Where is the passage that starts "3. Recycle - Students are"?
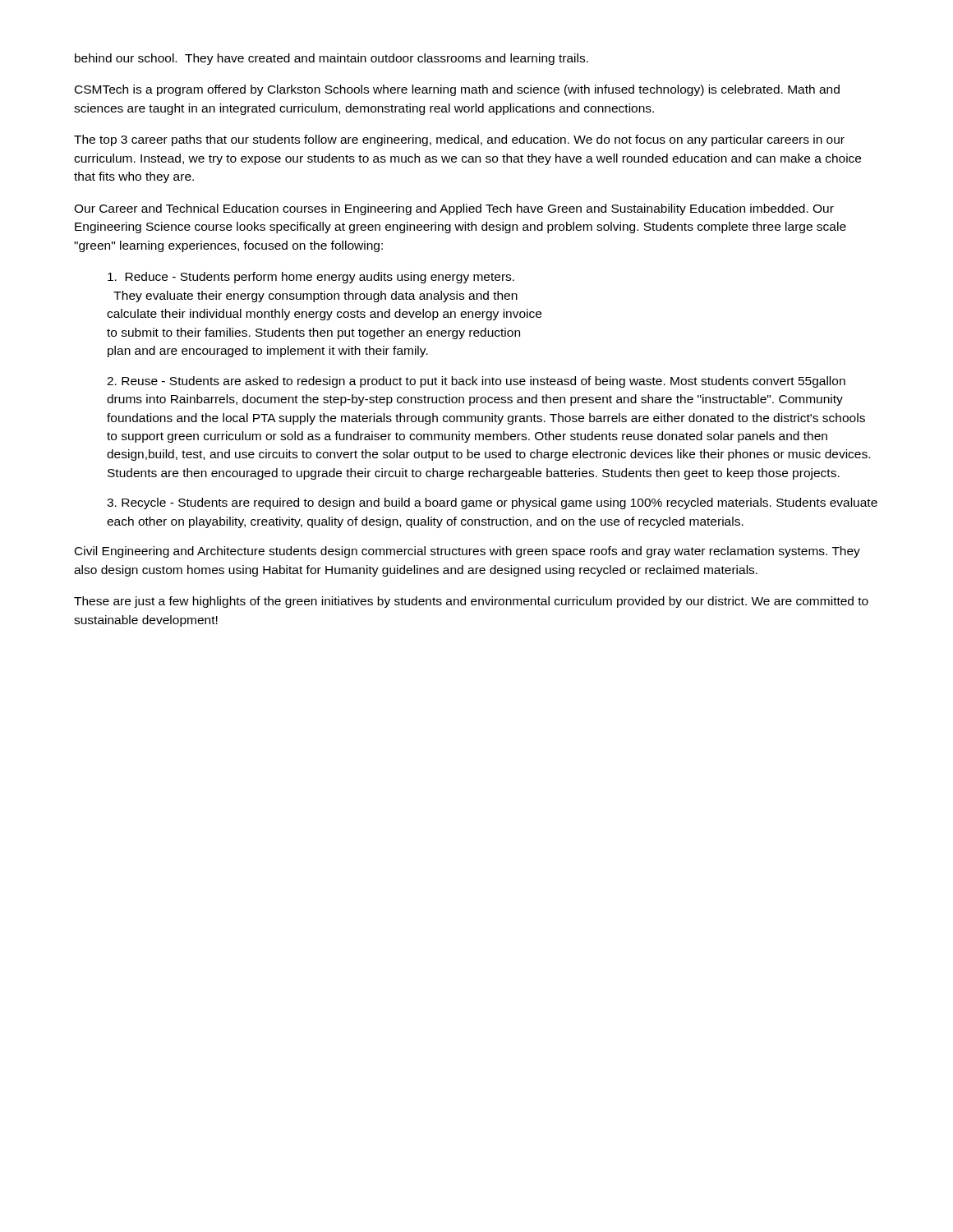Viewport: 953px width, 1232px height. coord(492,512)
